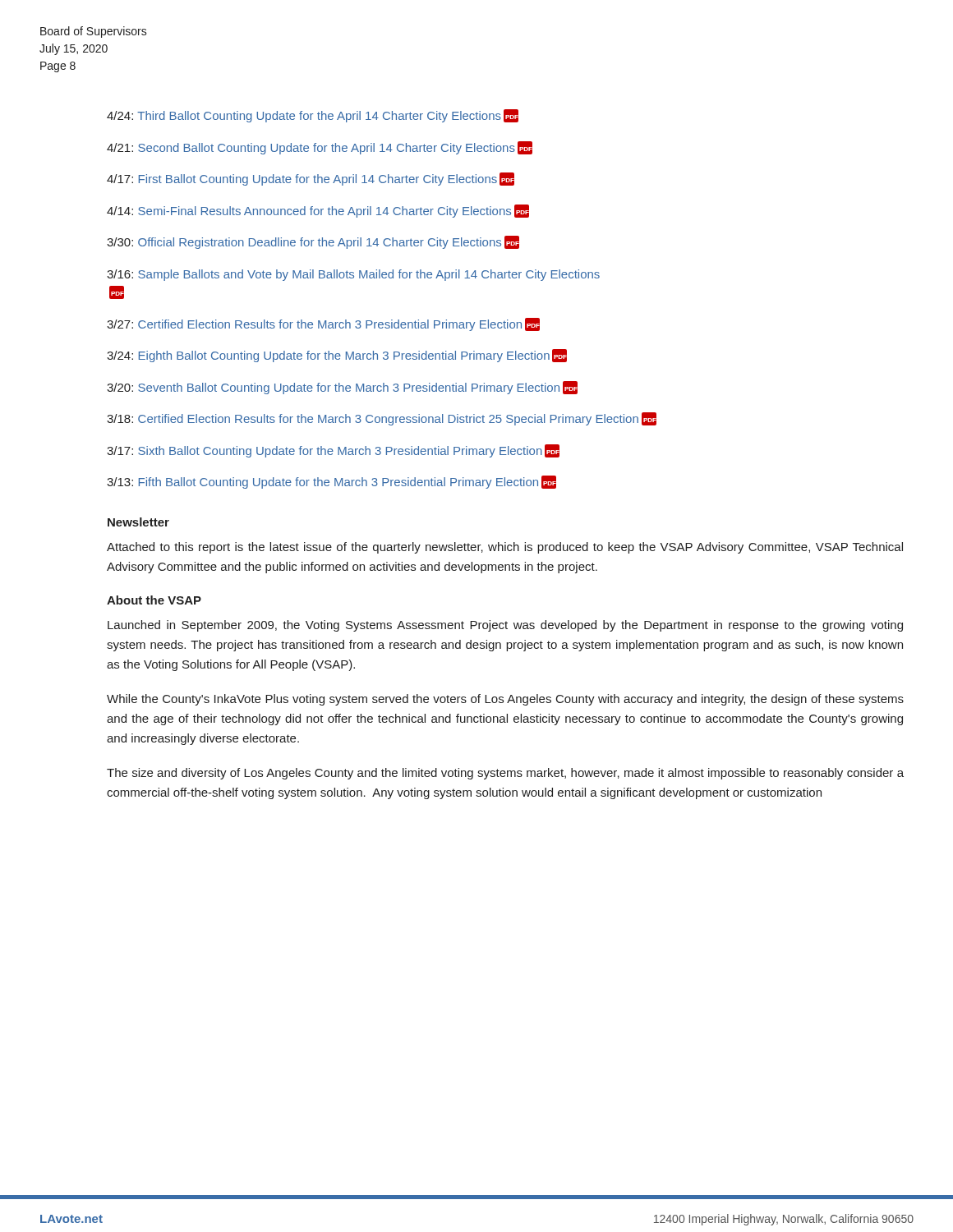Point to the block beginning "4/21: Second Ballot Counting Update for the"
This screenshot has width=953, height=1232.
point(320,147)
